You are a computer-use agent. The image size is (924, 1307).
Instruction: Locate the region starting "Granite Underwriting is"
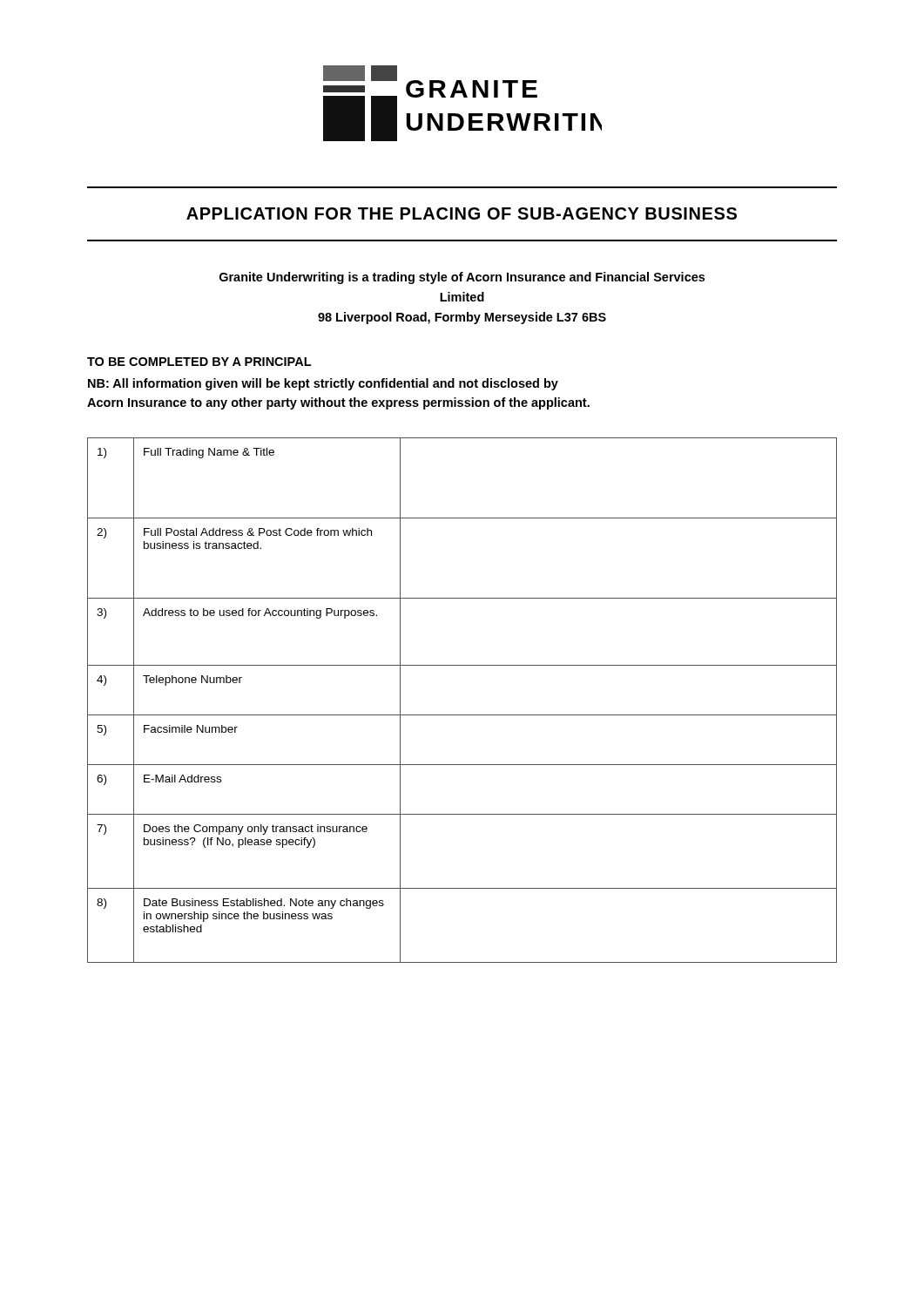click(462, 297)
